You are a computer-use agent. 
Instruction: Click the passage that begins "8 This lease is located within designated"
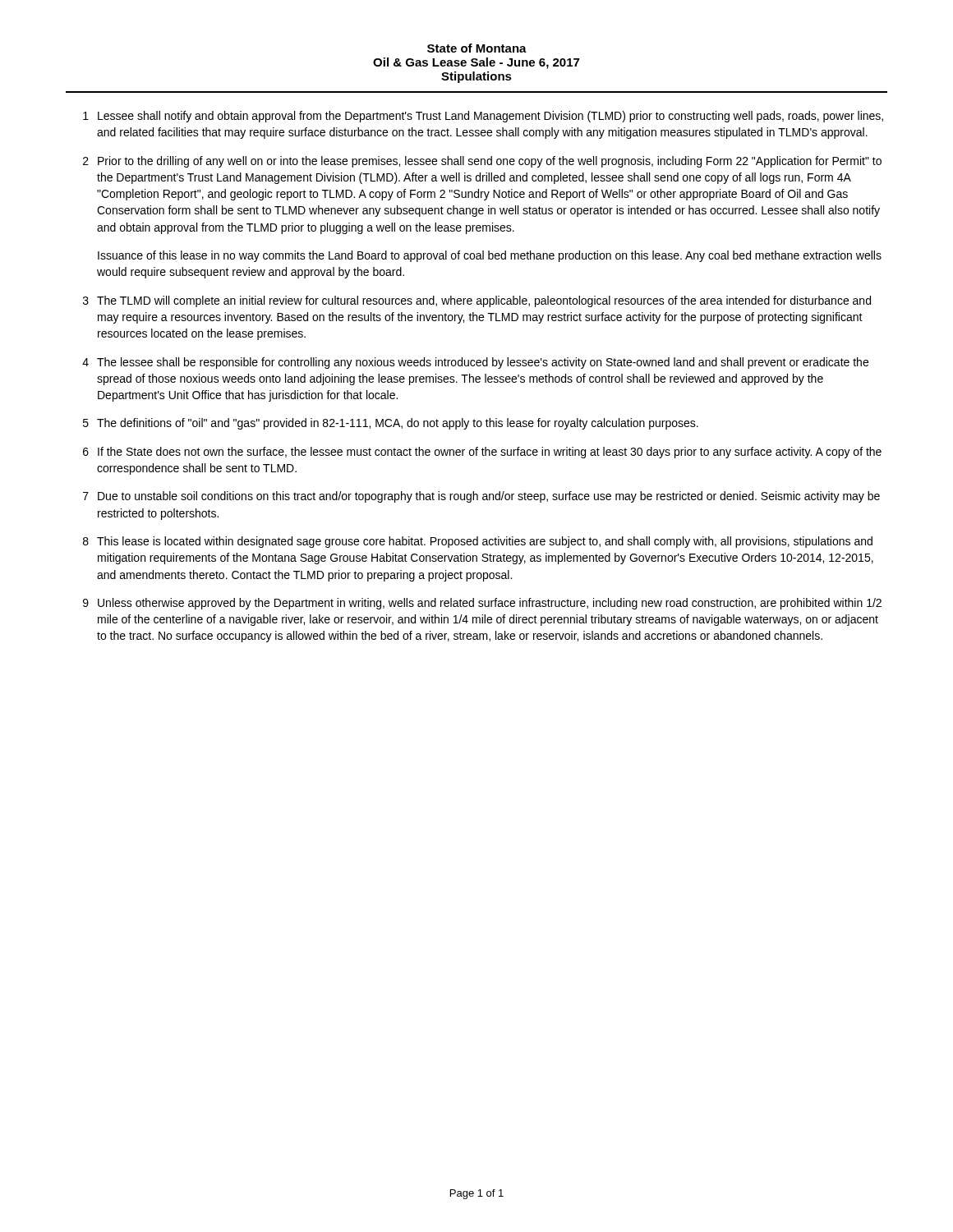click(476, 558)
